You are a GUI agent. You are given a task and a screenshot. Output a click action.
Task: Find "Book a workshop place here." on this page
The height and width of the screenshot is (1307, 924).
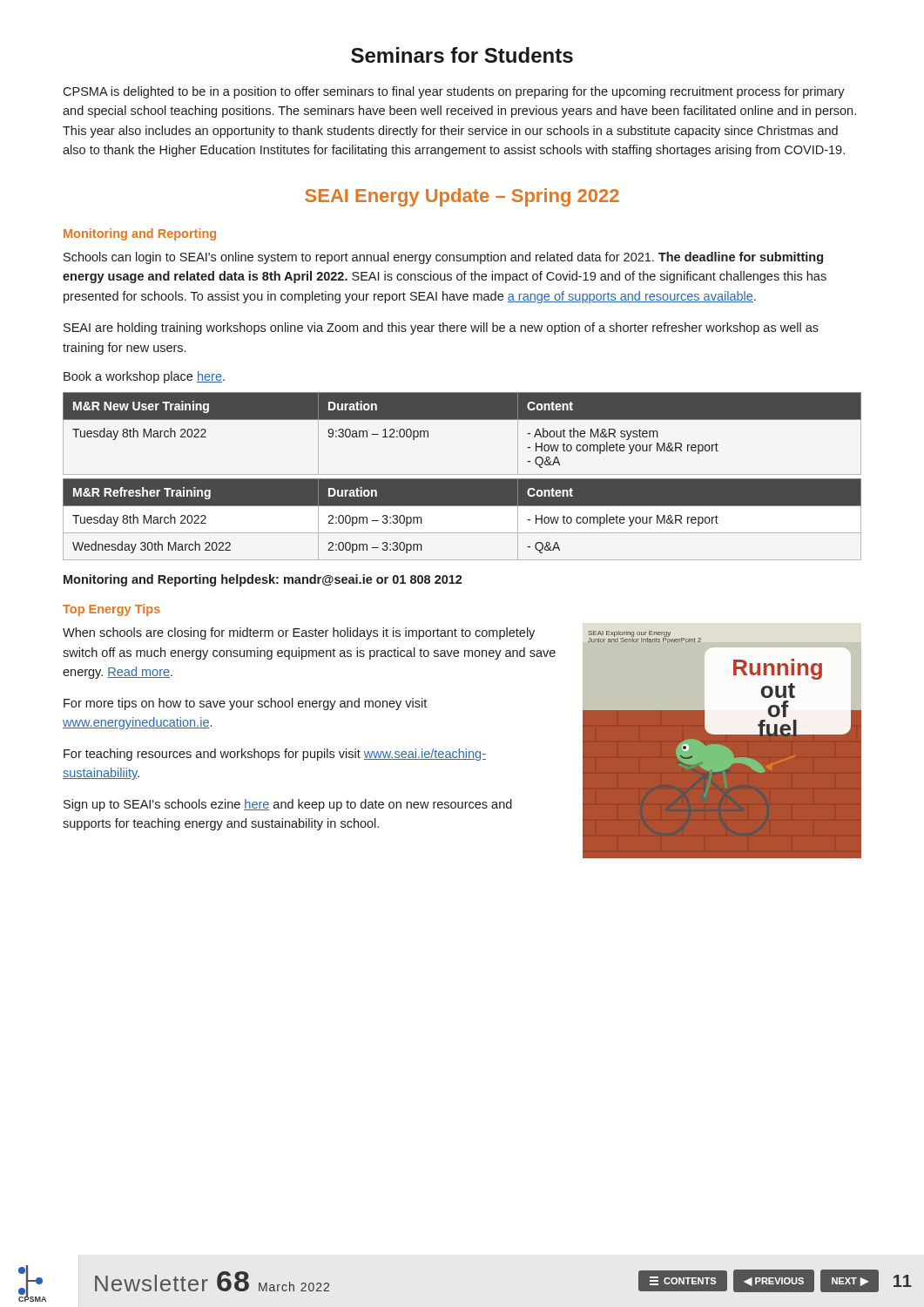tap(144, 377)
